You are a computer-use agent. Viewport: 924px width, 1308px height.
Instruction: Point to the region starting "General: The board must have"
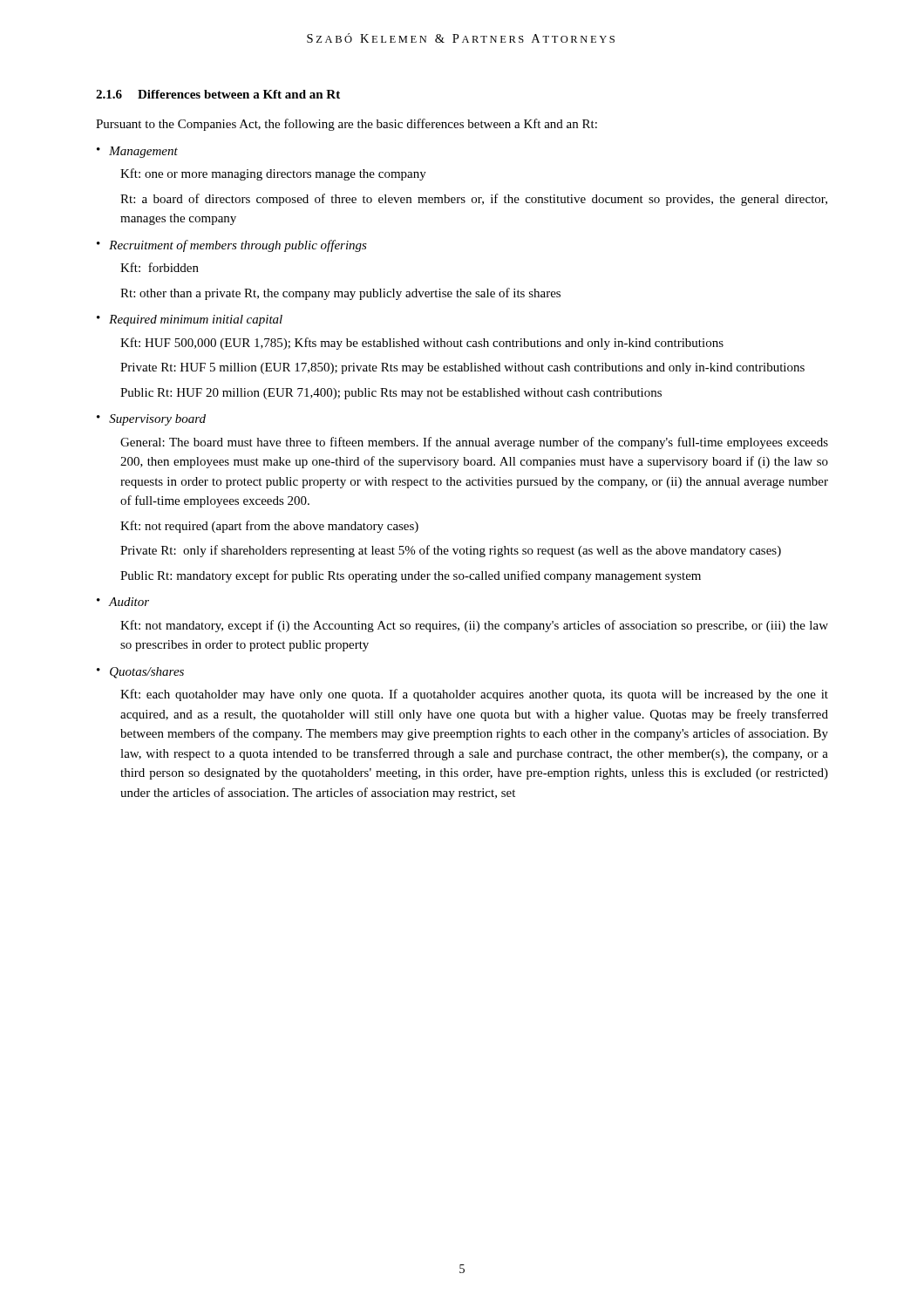[x=474, y=471]
